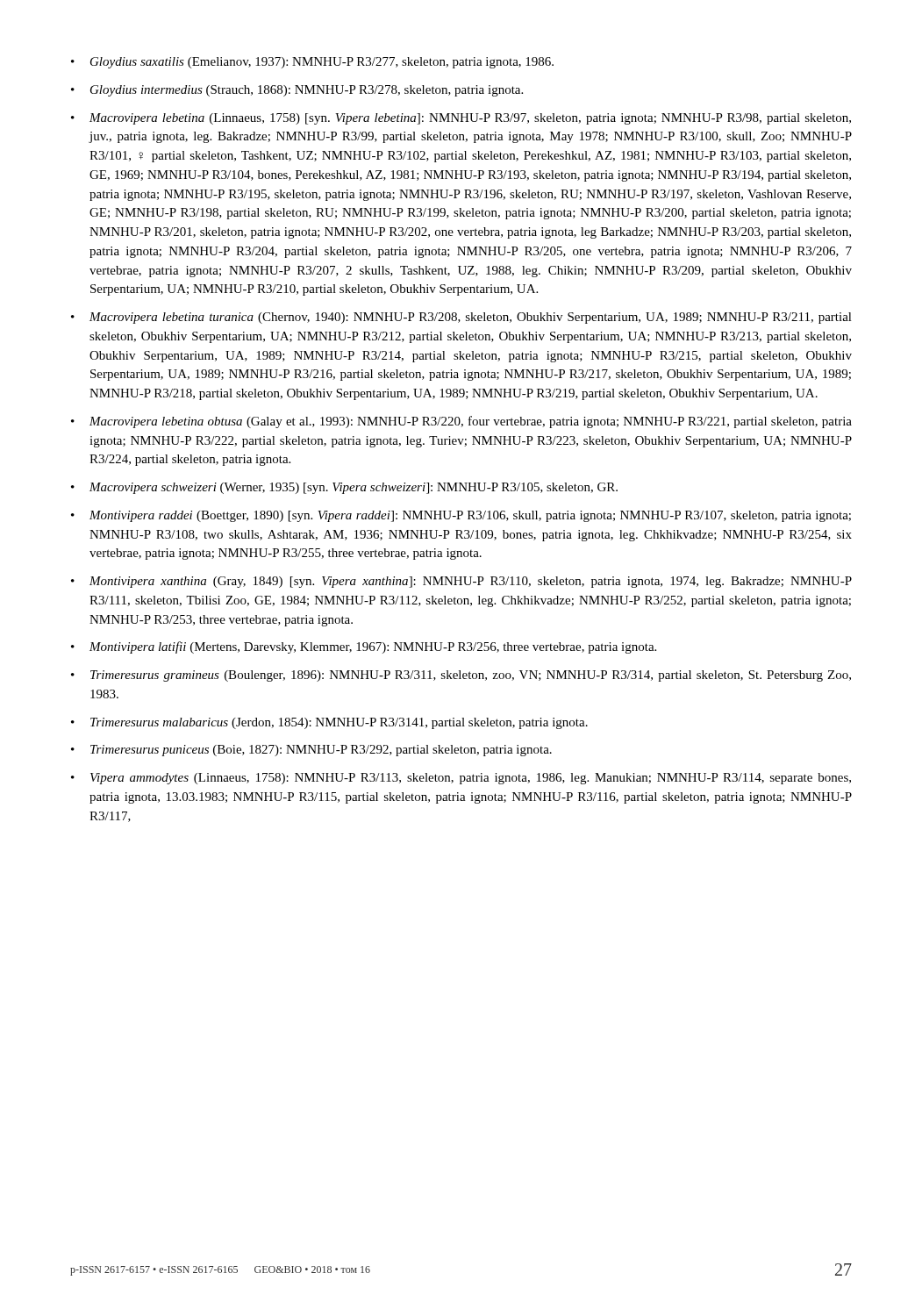Navigate to the element starting "• Trimeresurus malabaricus (Jerdon,"
Image resolution: width=922 pixels, height=1316 pixels.
point(461,722)
